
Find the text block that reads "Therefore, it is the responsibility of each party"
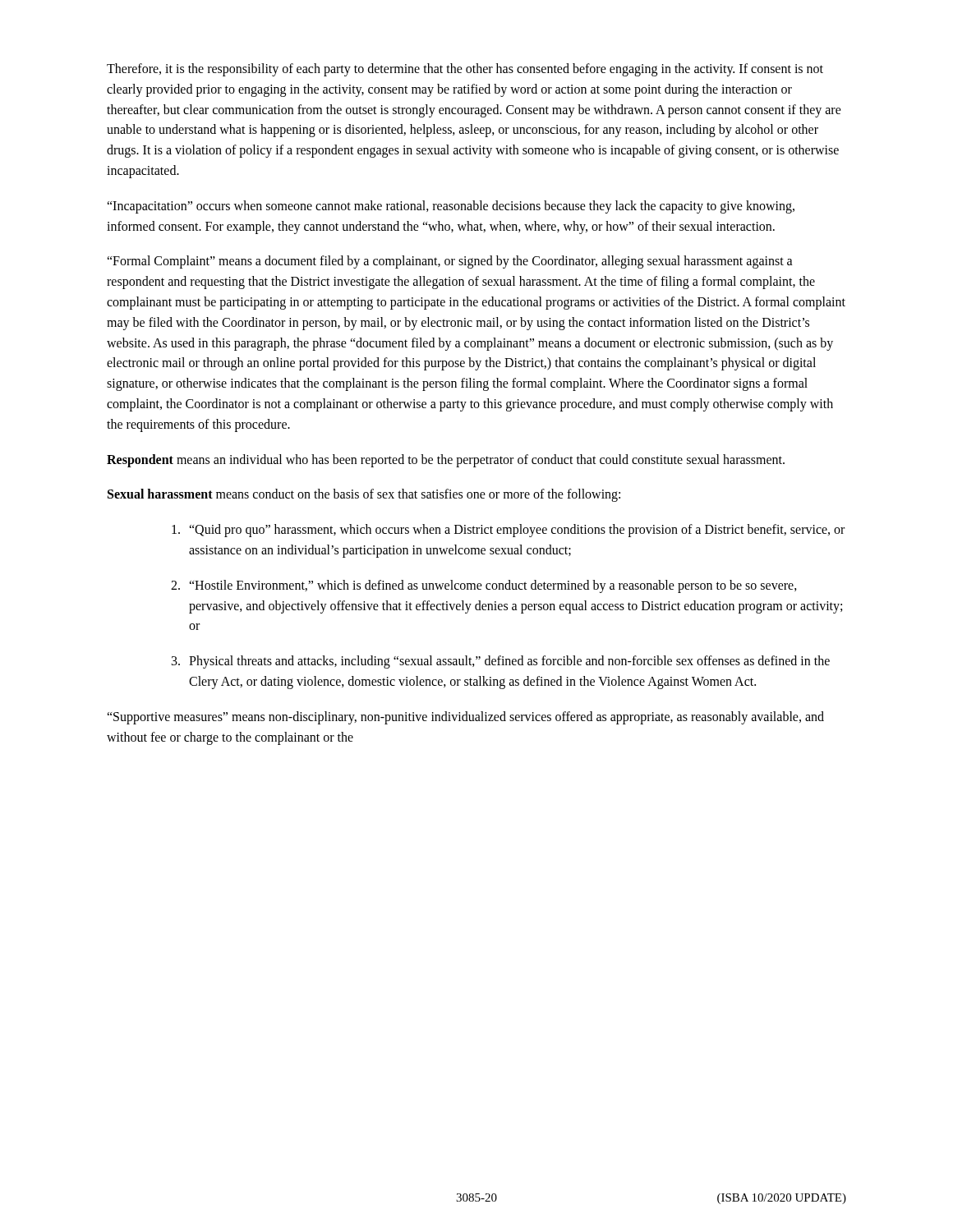[474, 120]
